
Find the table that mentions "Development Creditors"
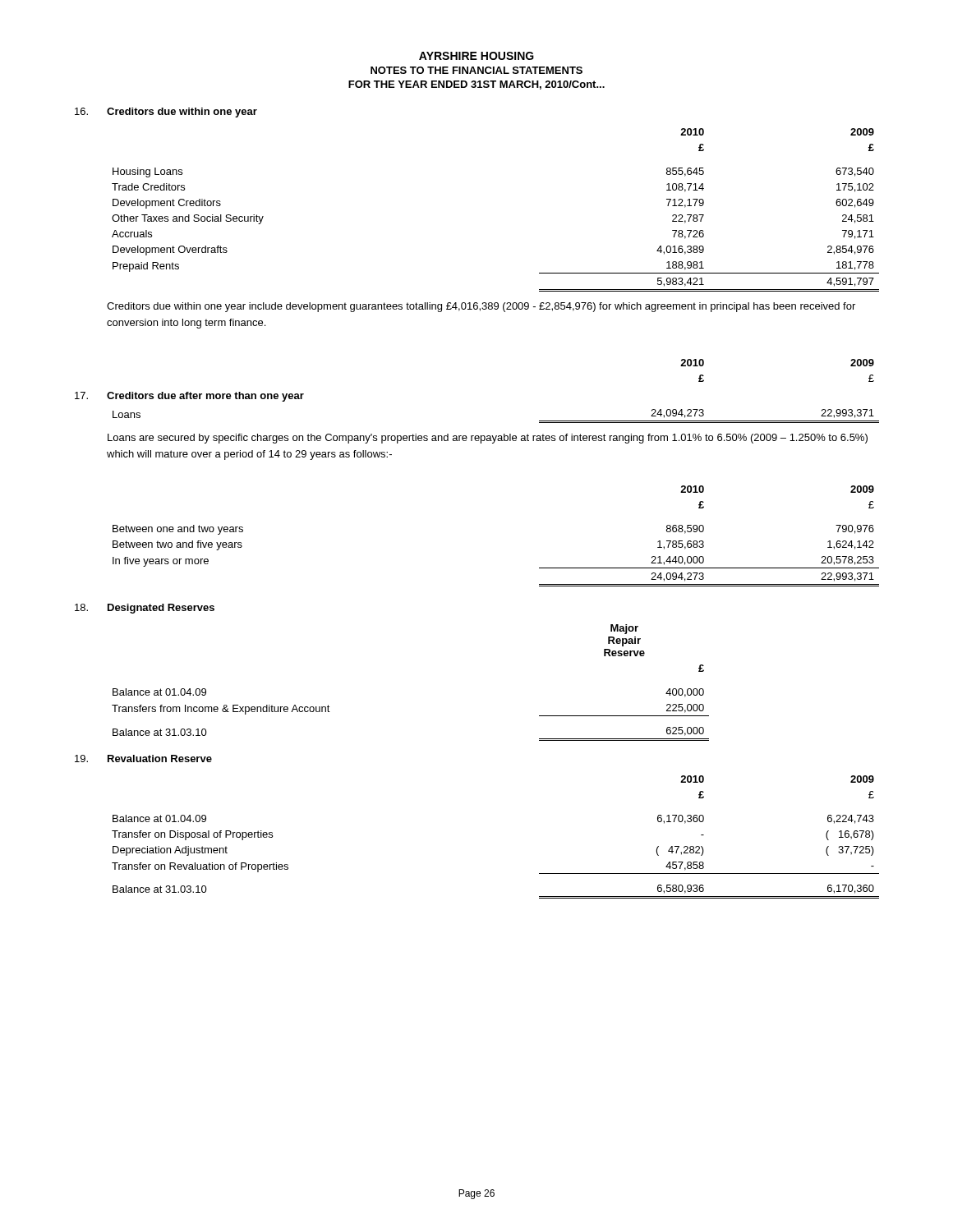click(x=493, y=208)
